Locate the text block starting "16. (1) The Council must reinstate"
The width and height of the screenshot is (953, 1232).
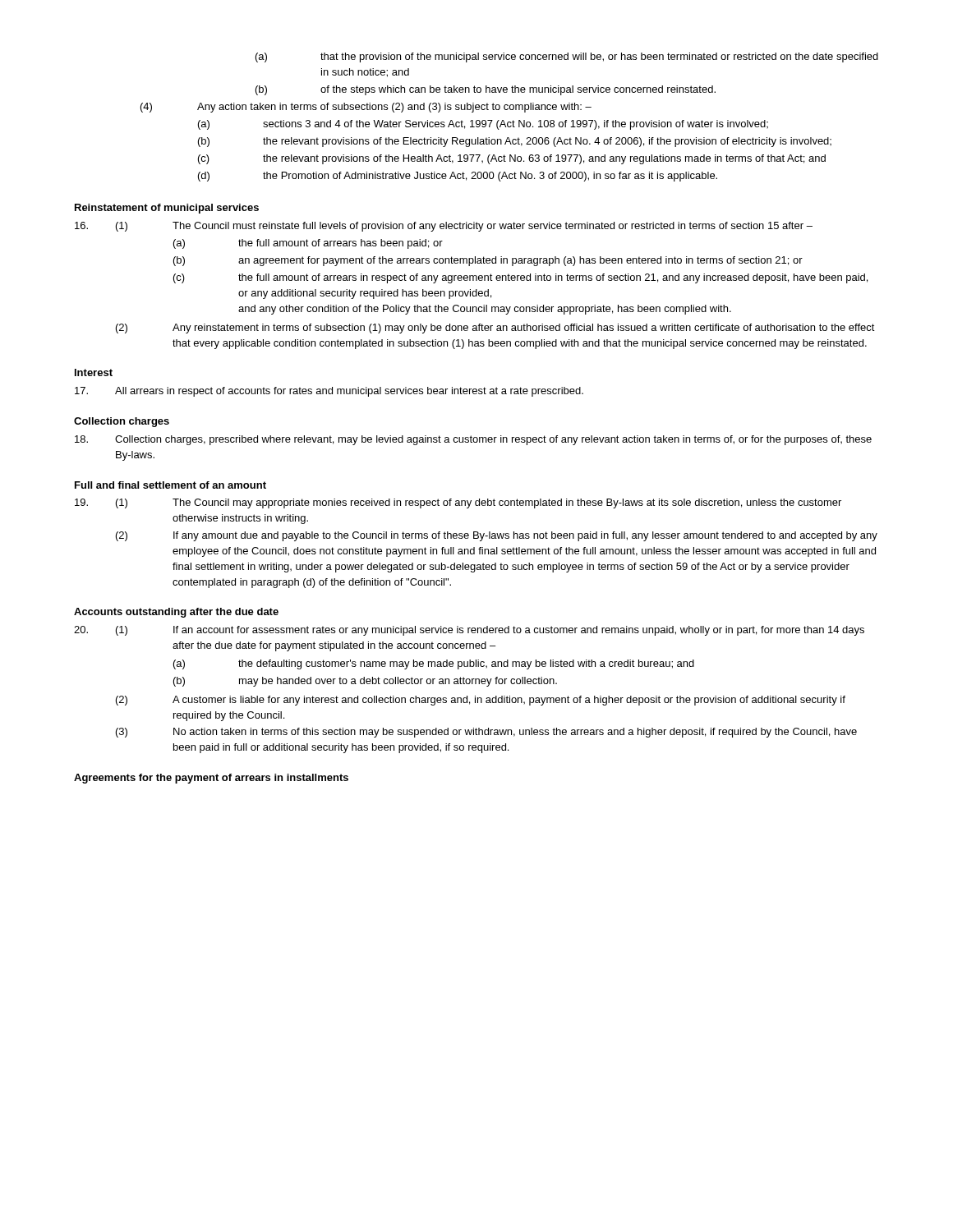click(476, 268)
